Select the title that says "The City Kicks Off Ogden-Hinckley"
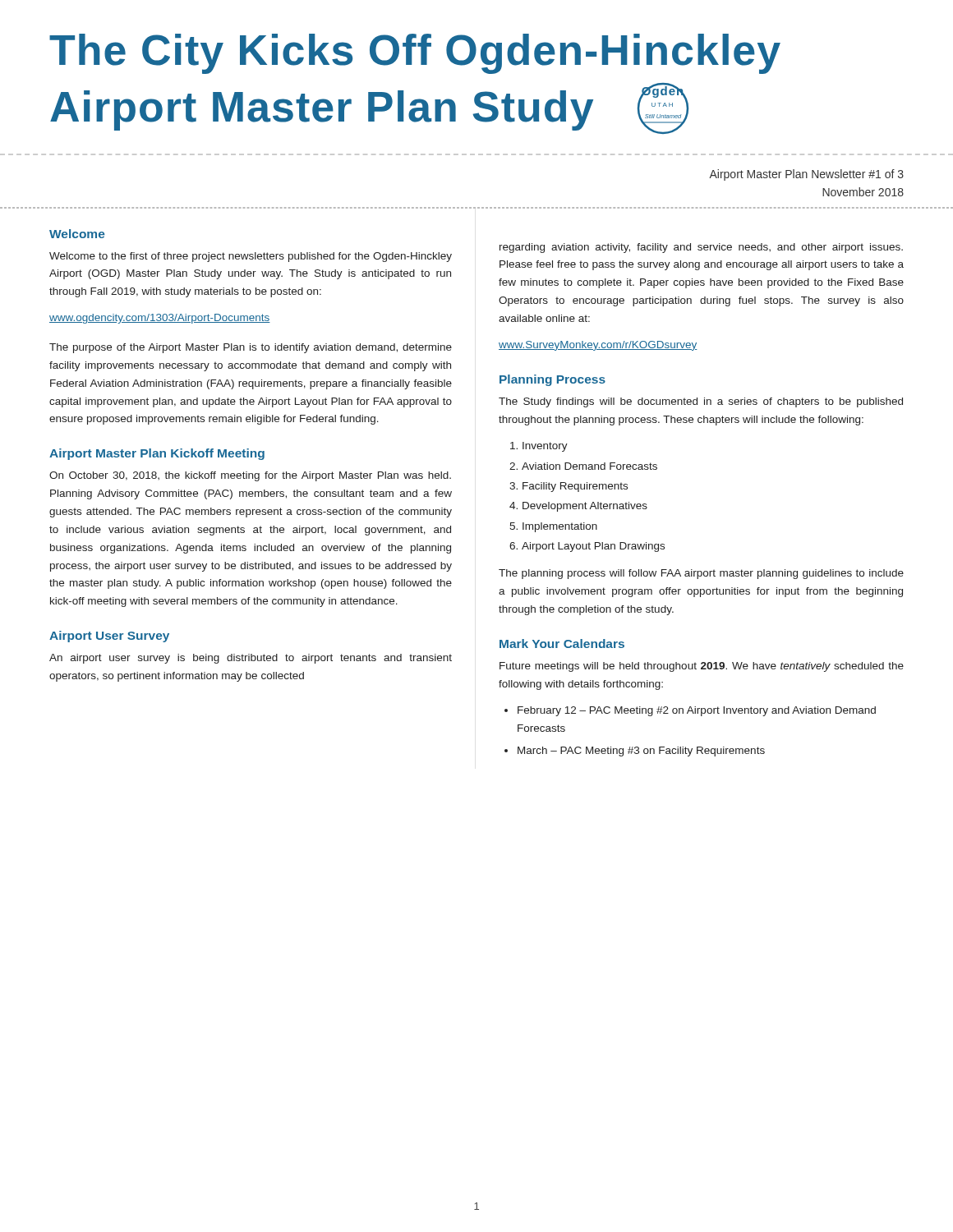The height and width of the screenshot is (1232, 953). click(476, 82)
